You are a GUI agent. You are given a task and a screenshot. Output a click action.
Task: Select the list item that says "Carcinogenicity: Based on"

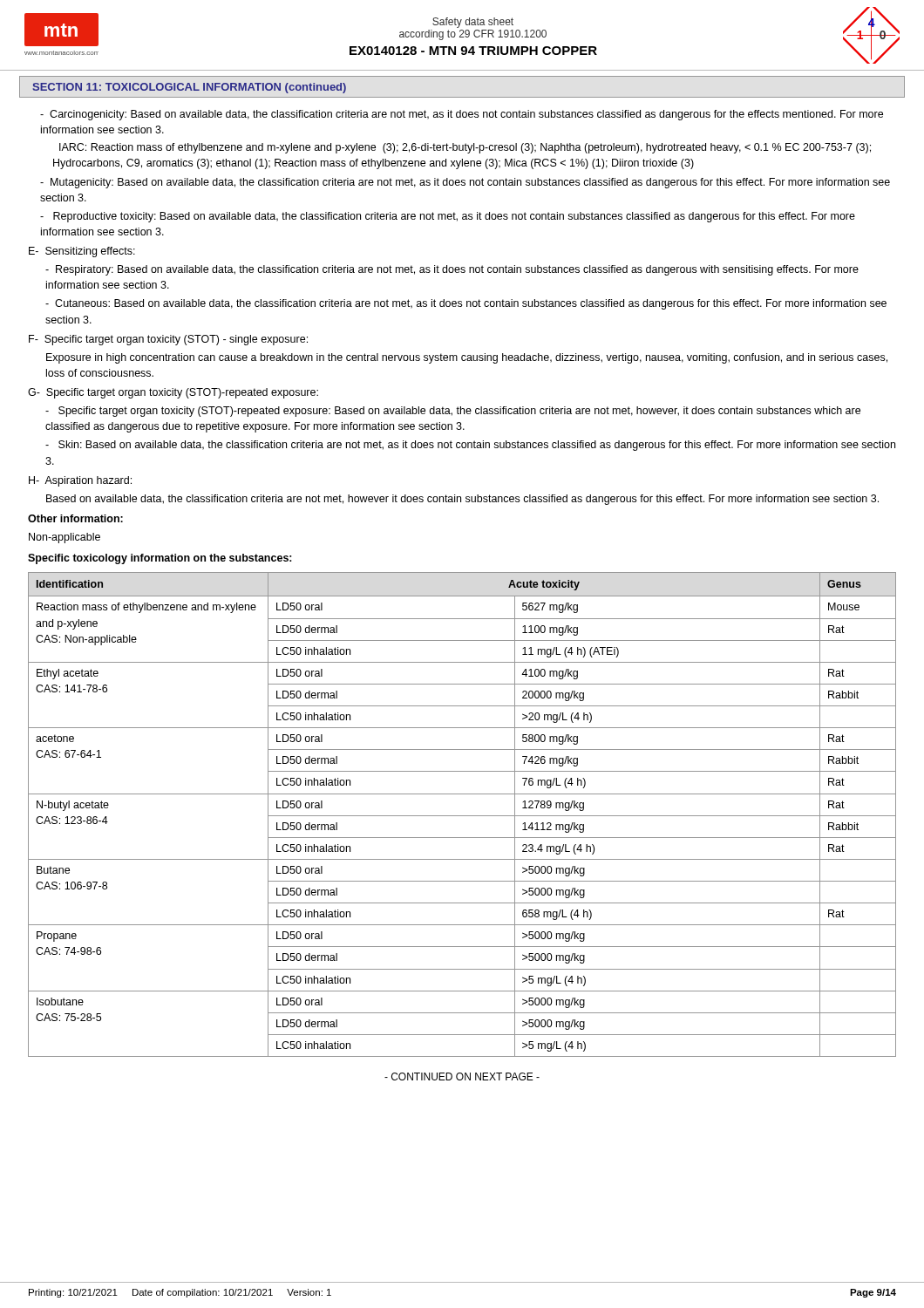tap(462, 122)
